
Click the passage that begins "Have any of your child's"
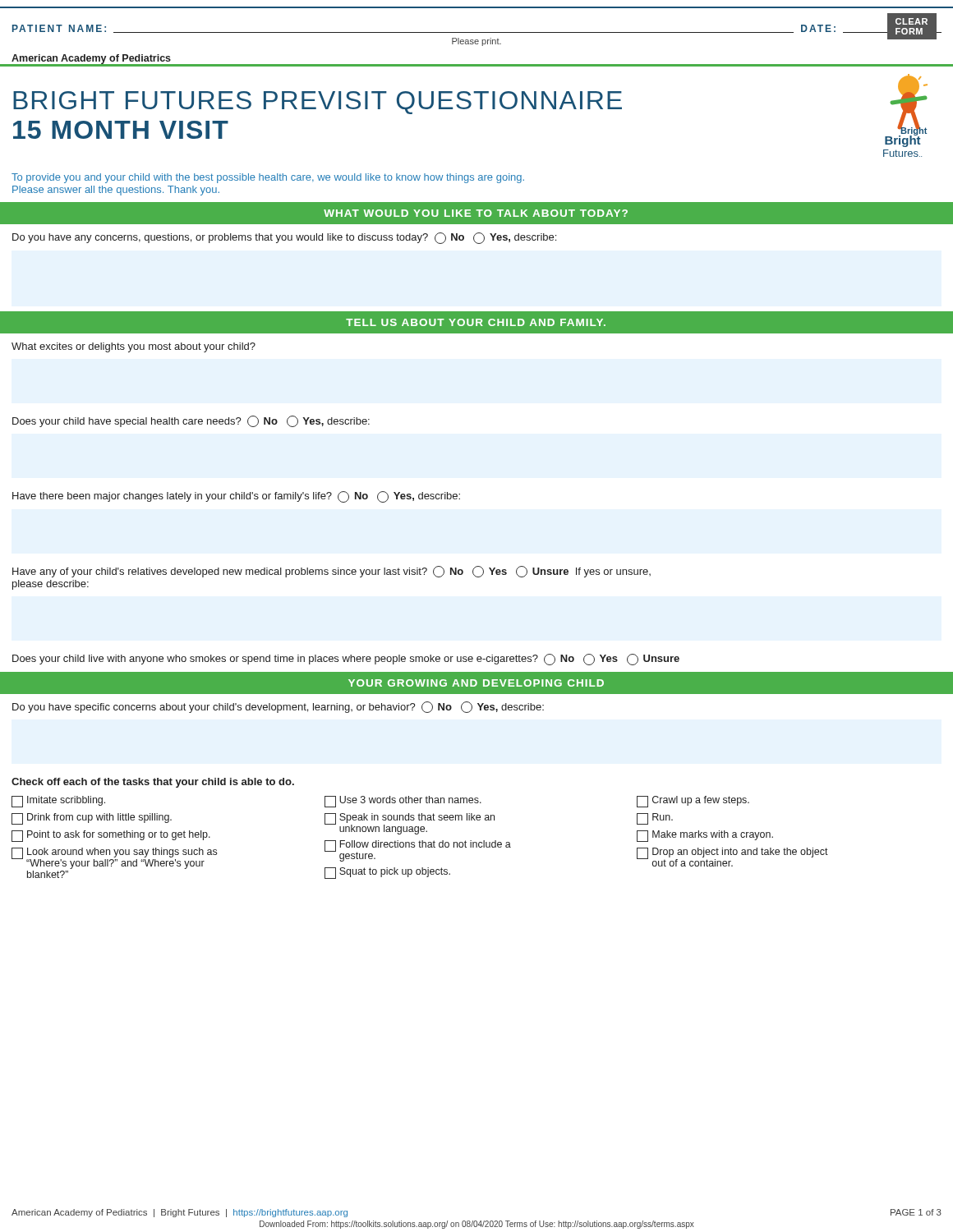(x=331, y=577)
